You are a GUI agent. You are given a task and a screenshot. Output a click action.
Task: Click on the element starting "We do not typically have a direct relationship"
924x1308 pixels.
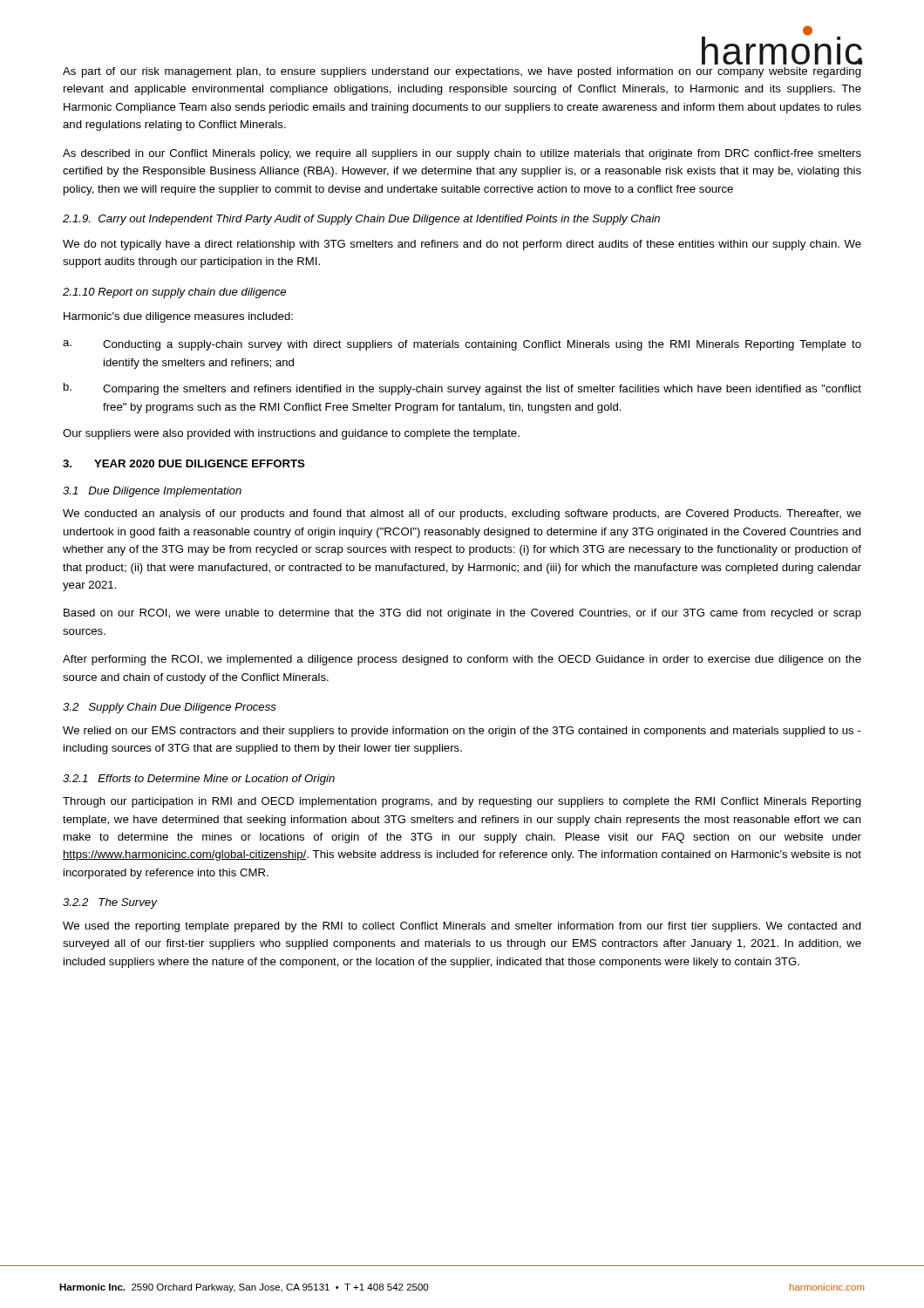462,253
